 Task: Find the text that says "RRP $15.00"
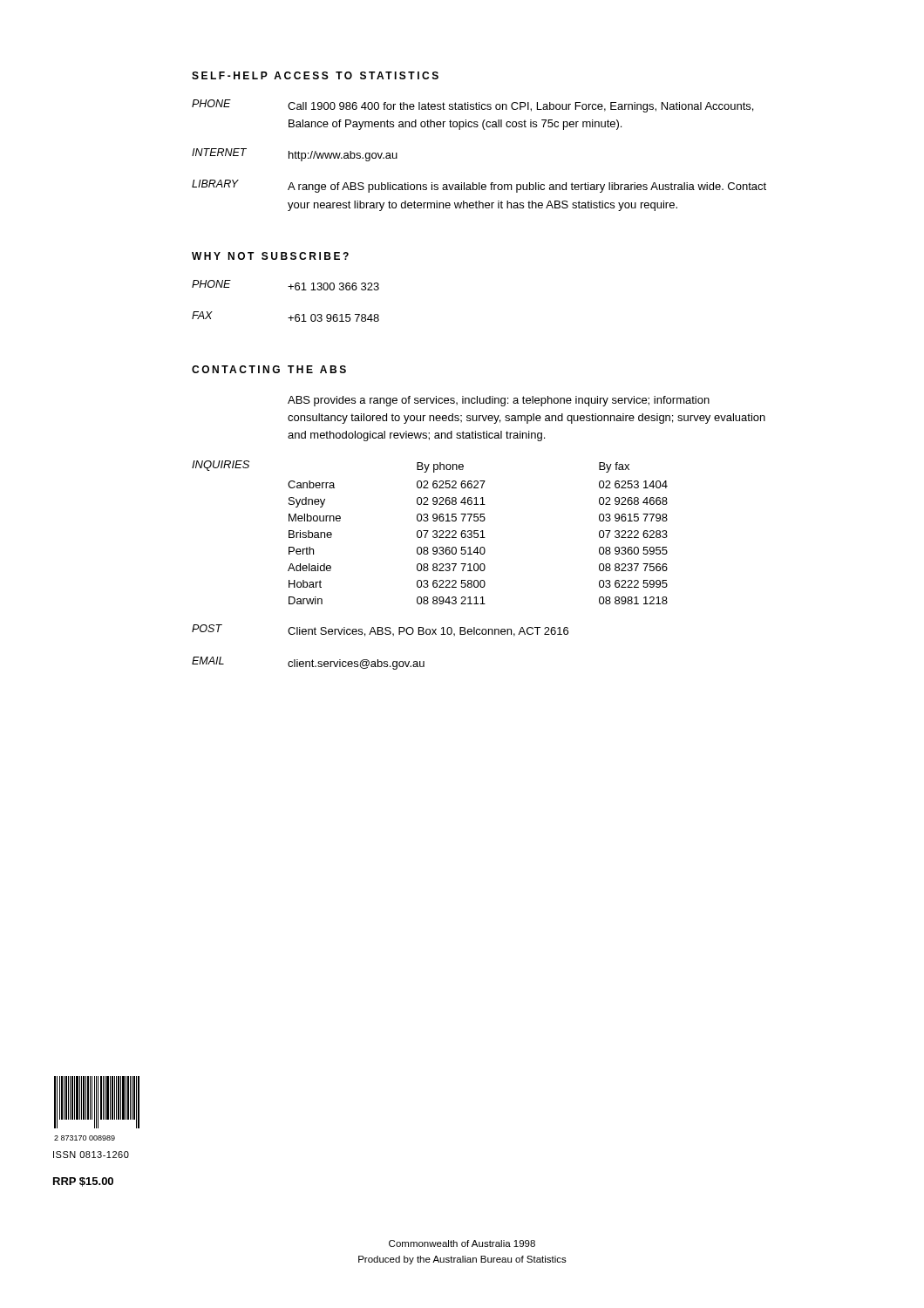tap(83, 1181)
